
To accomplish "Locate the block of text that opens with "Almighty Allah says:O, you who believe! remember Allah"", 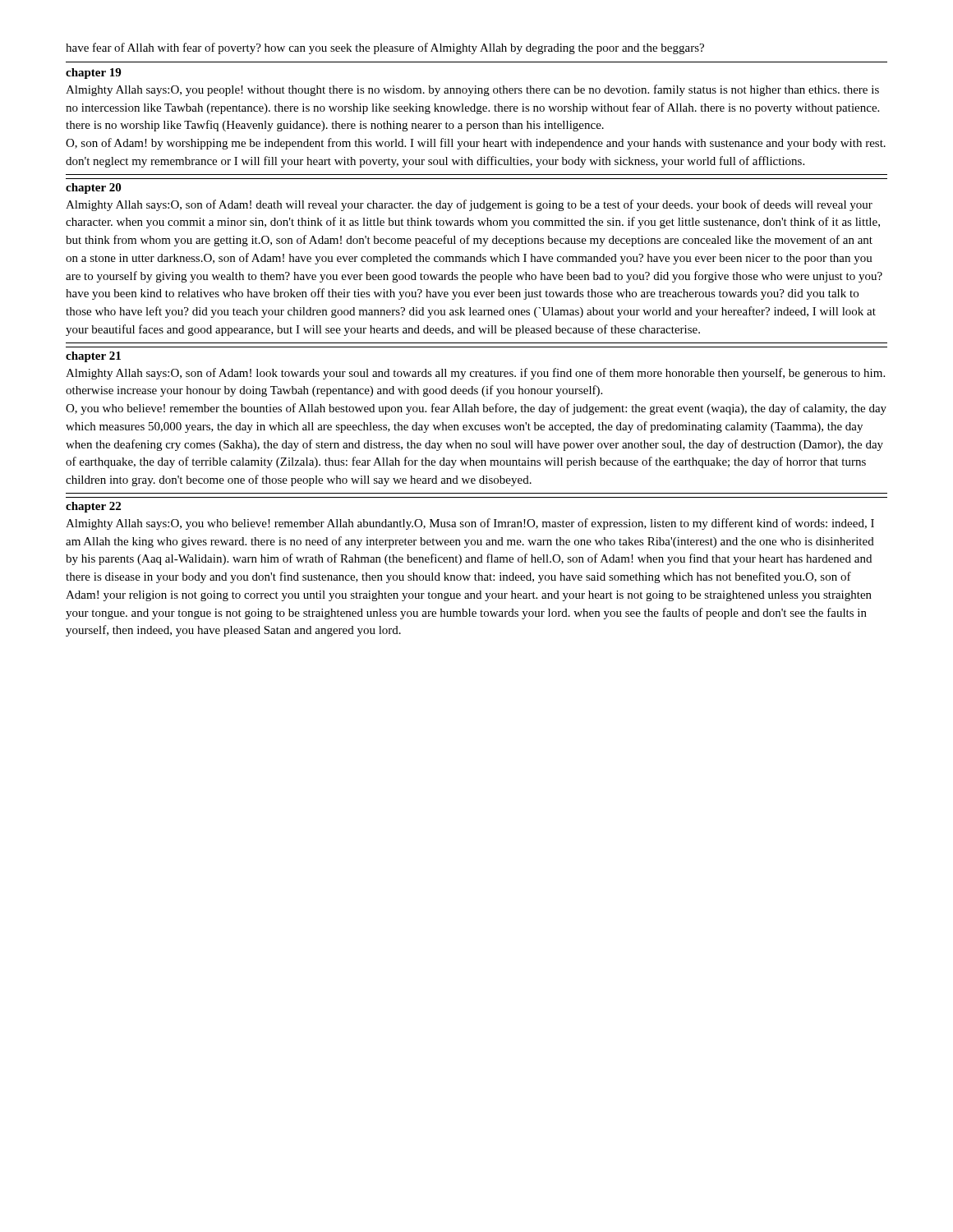I will 476,577.
